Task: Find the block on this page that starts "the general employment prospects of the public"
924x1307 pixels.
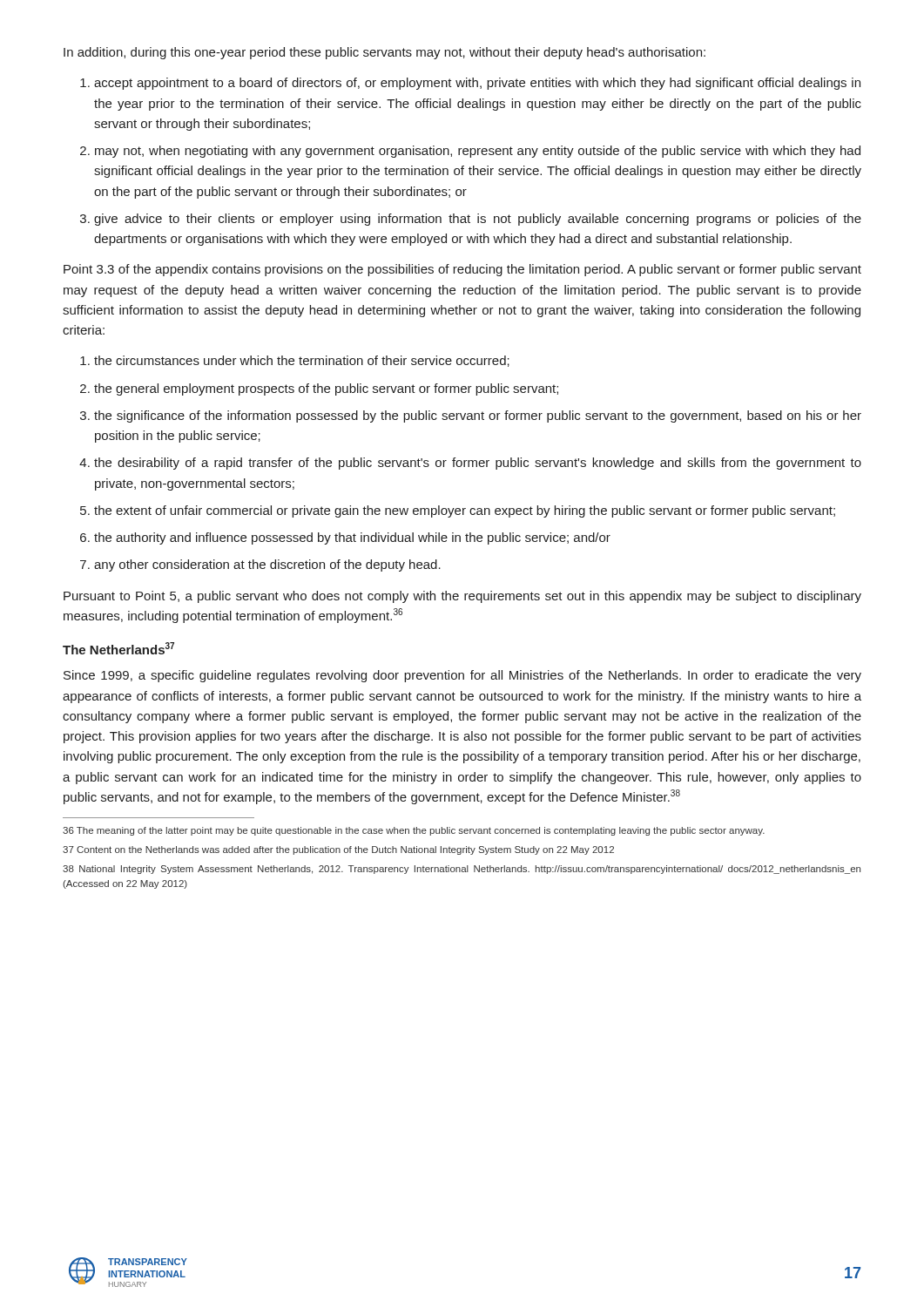Action: point(478,388)
